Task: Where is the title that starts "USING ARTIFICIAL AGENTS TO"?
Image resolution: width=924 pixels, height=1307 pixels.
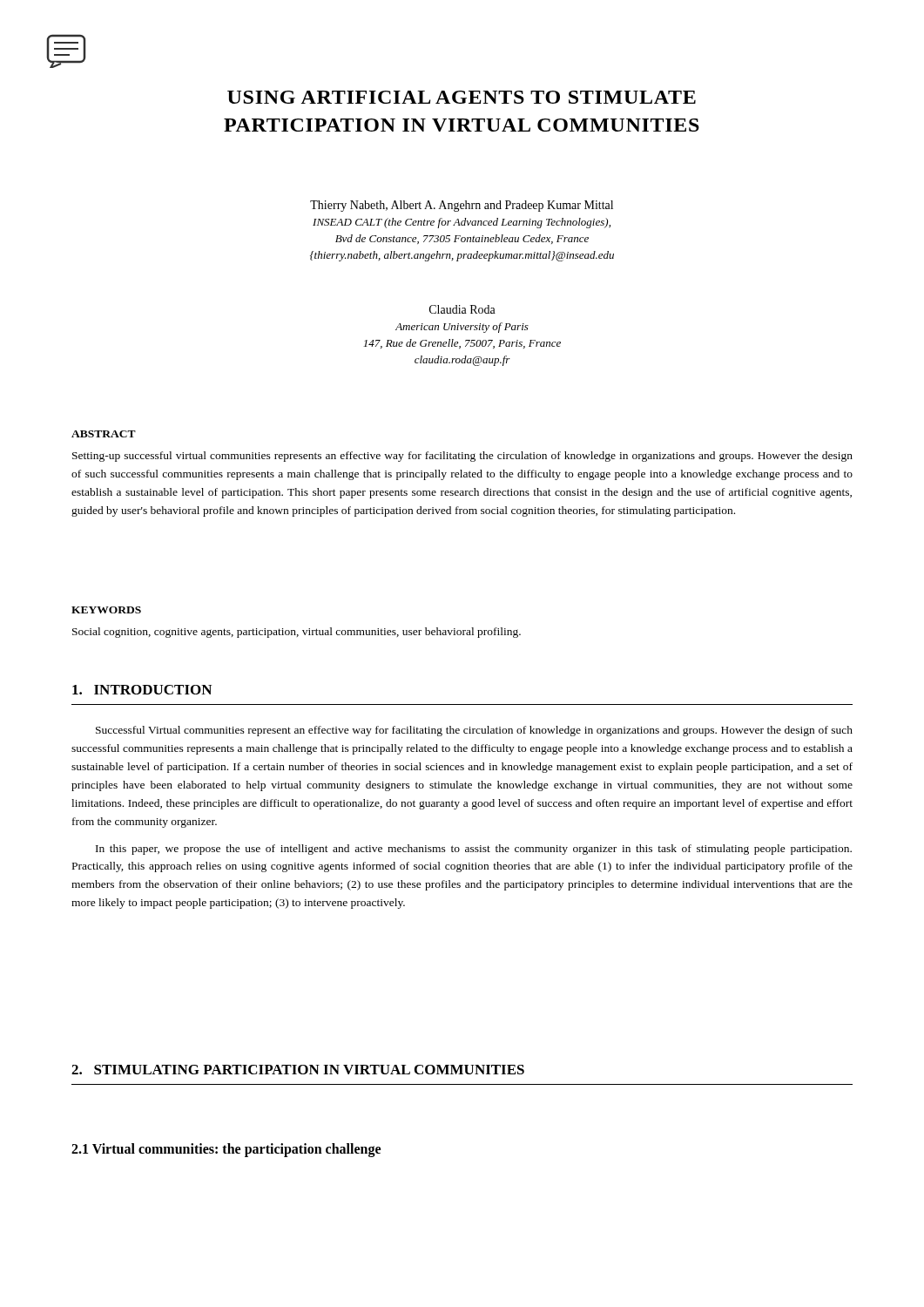Action: pyautogui.click(x=462, y=111)
